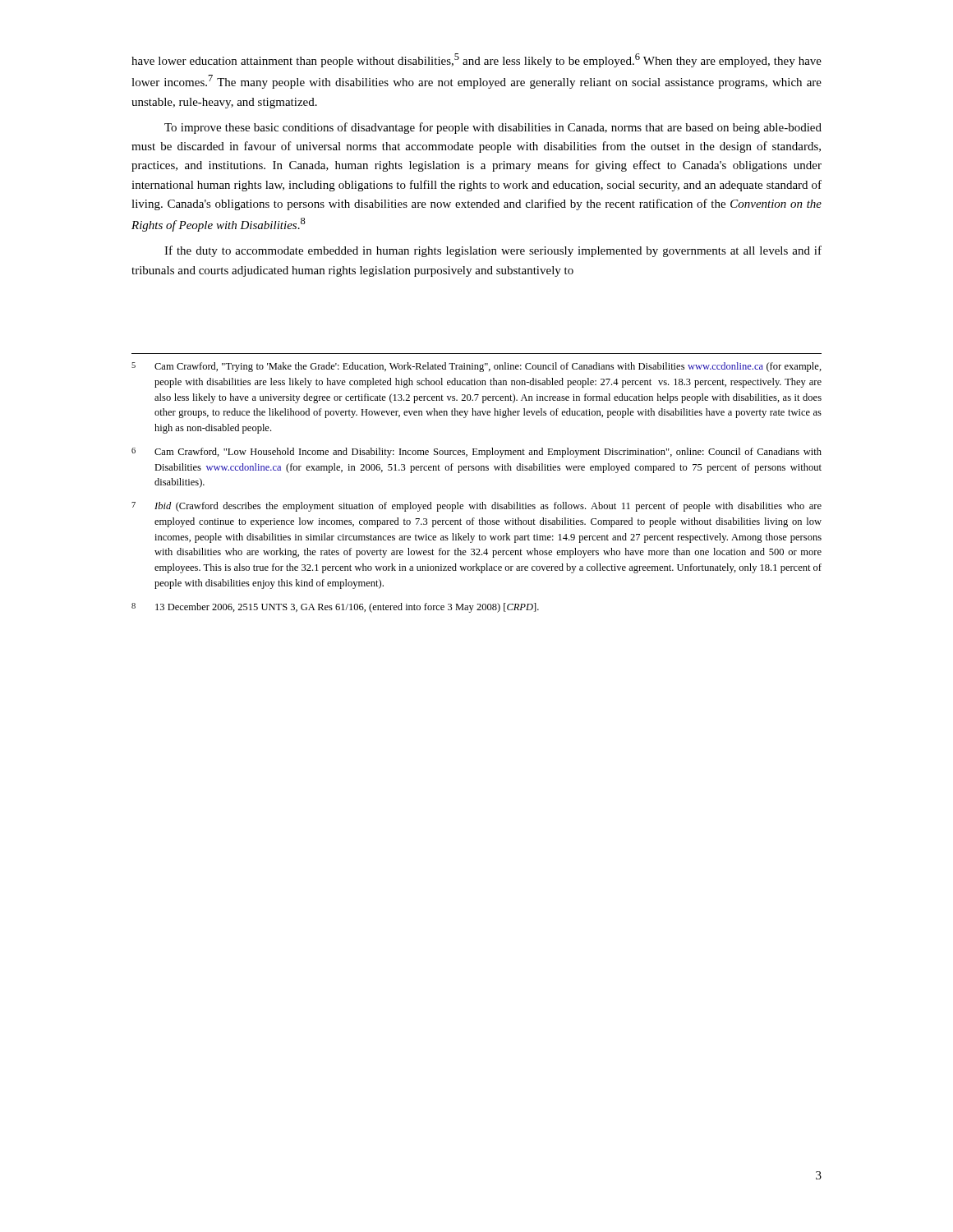The height and width of the screenshot is (1232, 953).
Task: Select the text starting "7 Ibid (Crawford describes the employment"
Action: point(476,545)
